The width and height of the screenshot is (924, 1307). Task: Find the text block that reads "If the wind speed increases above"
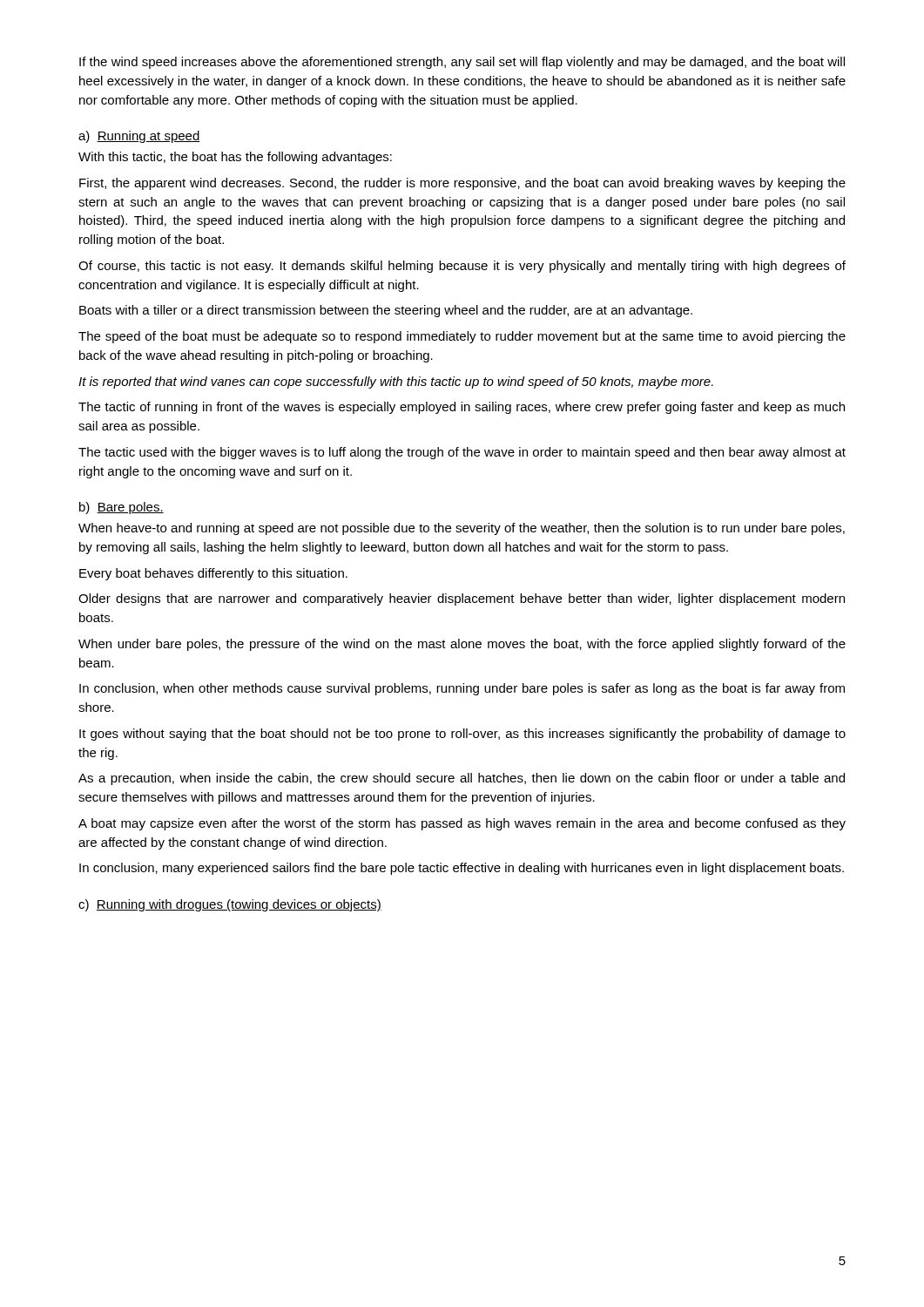[x=462, y=81]
